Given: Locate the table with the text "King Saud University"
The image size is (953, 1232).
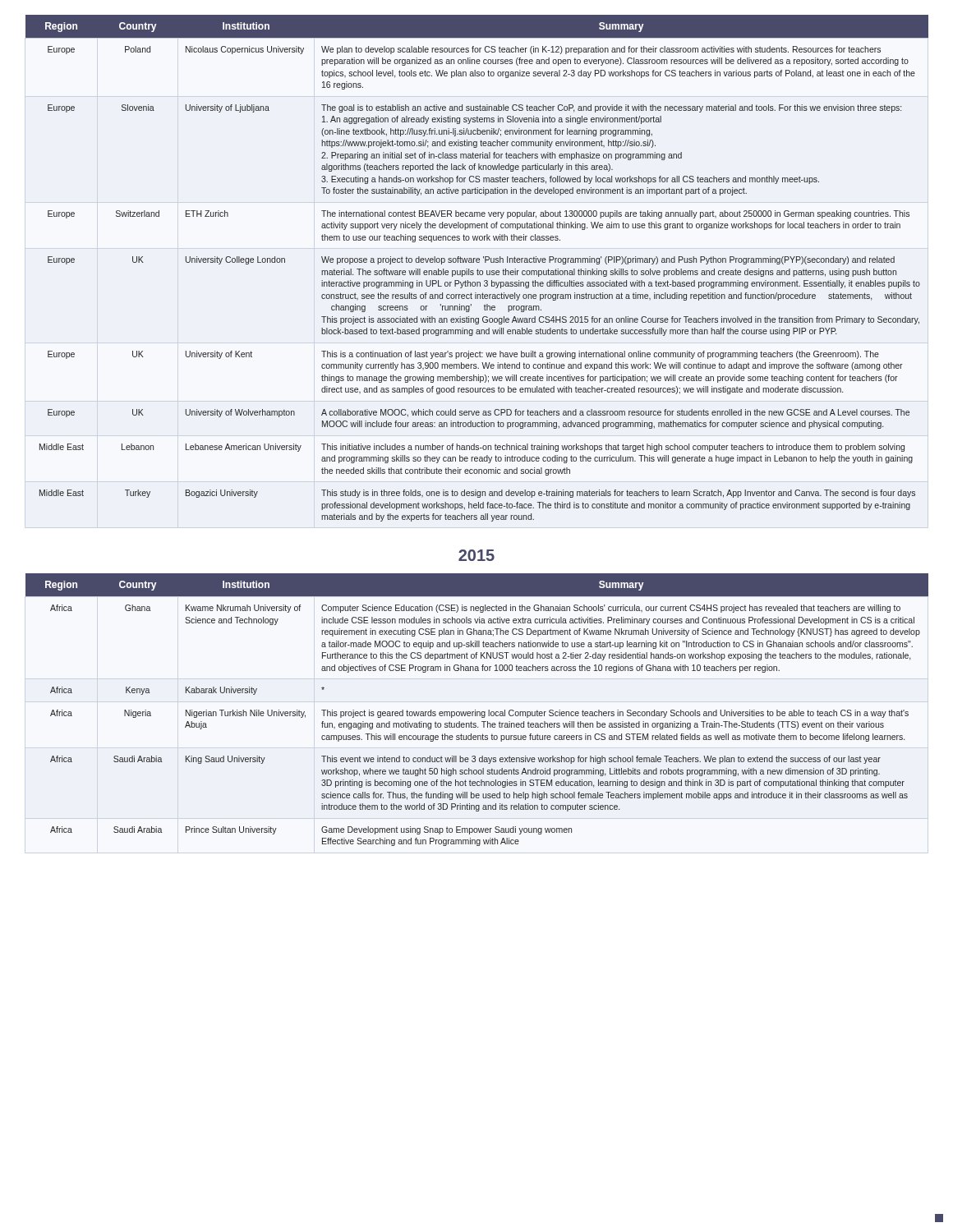Looking at the screenshot, I should (x=476, y=713).
